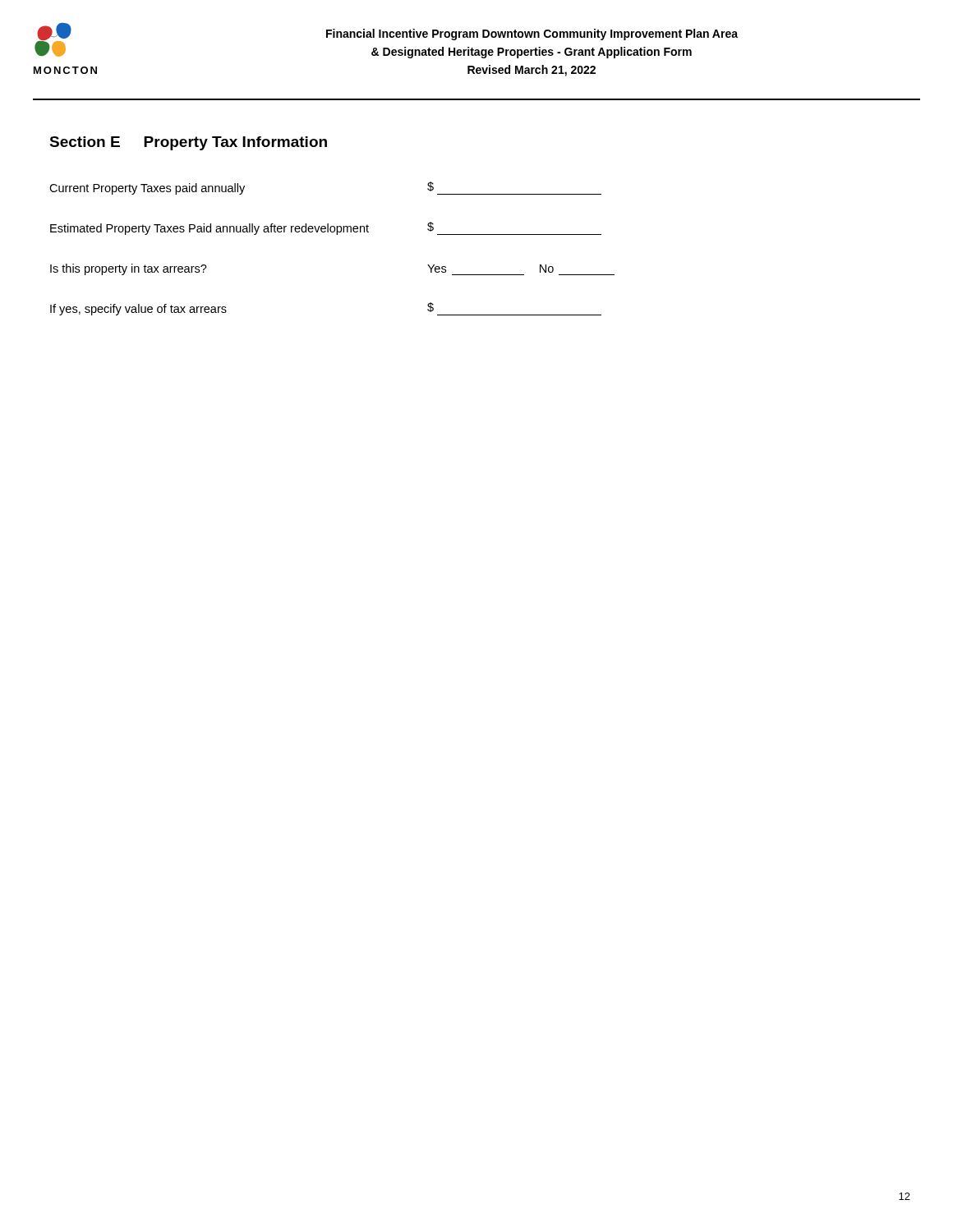Navigate to the block starting "Current Property Taxes paid annually"
The height and width of the screenshot is (1232, 953).
tap(149, 188)
